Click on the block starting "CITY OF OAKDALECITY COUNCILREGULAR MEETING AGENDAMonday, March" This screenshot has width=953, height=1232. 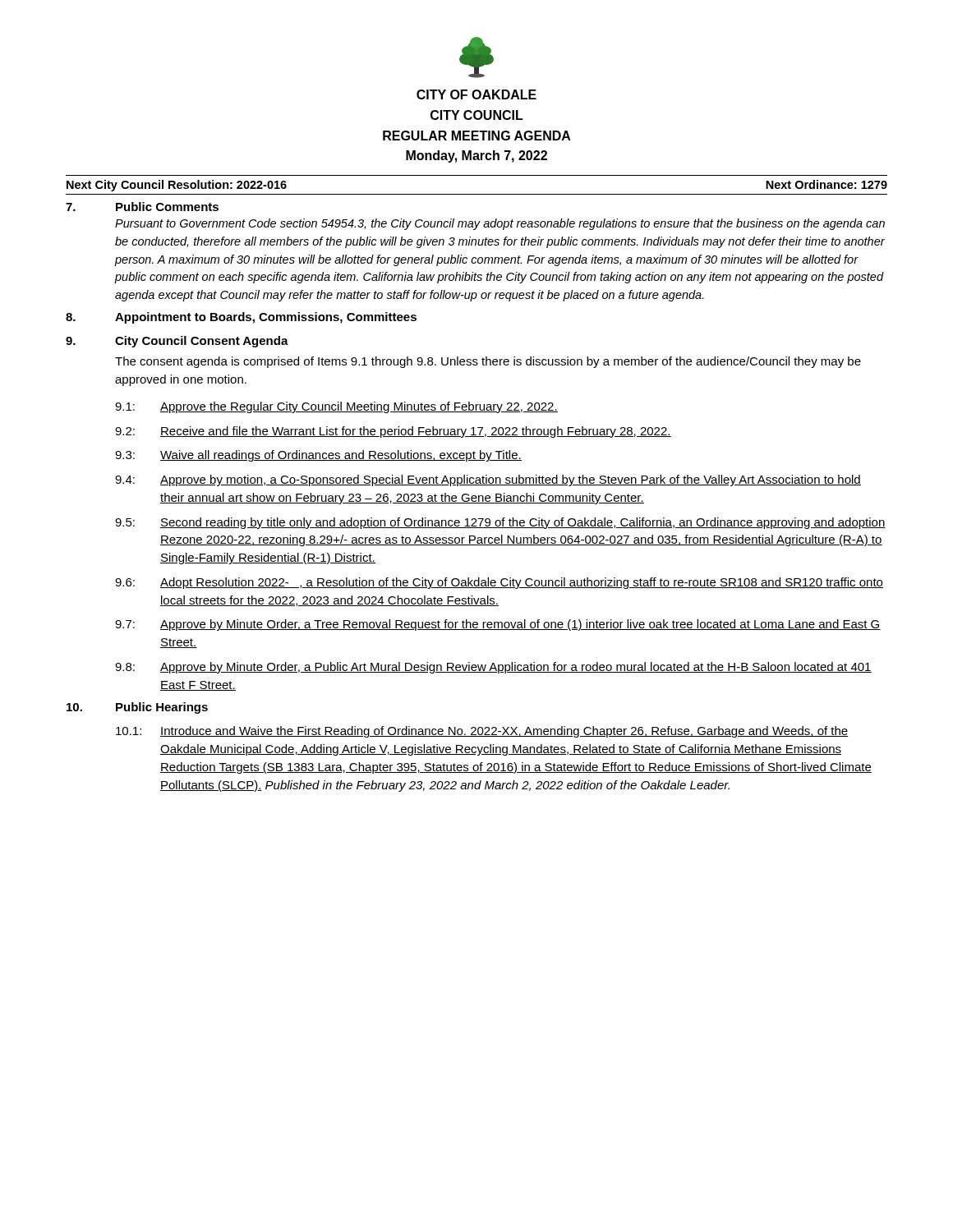[476, 125]
